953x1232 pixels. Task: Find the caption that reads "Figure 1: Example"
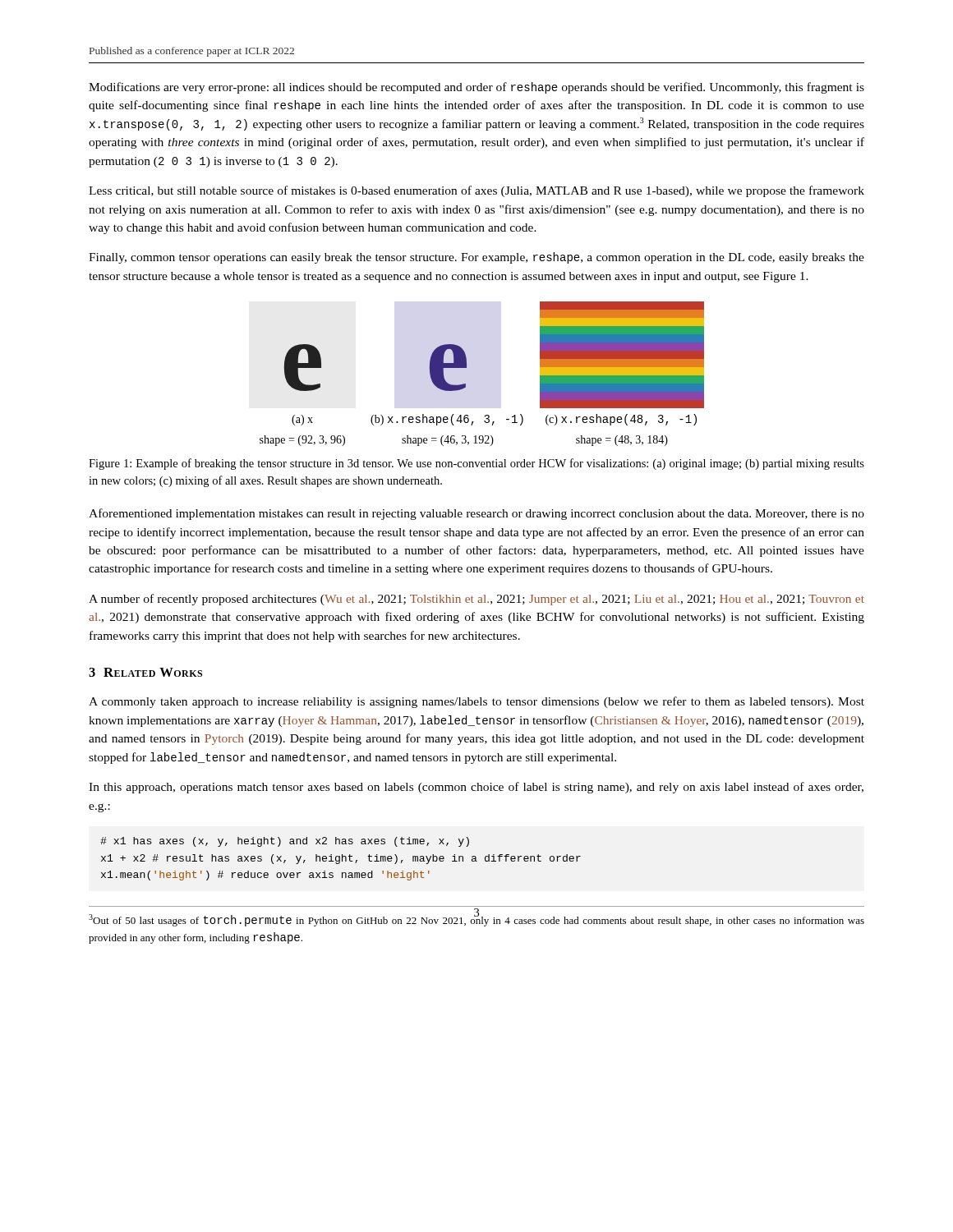[x=476, y=472]
